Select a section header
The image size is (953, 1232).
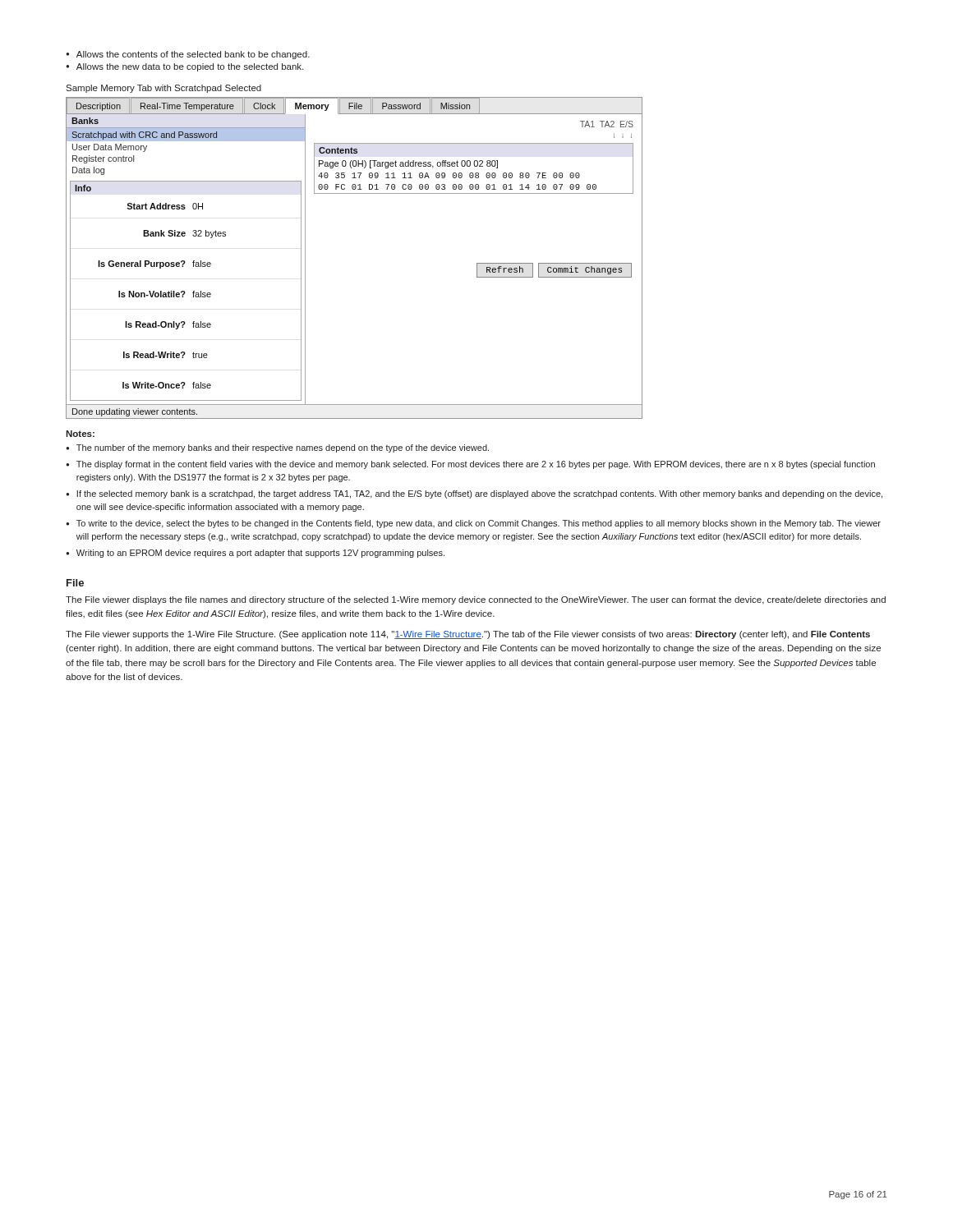click(75, 582)
